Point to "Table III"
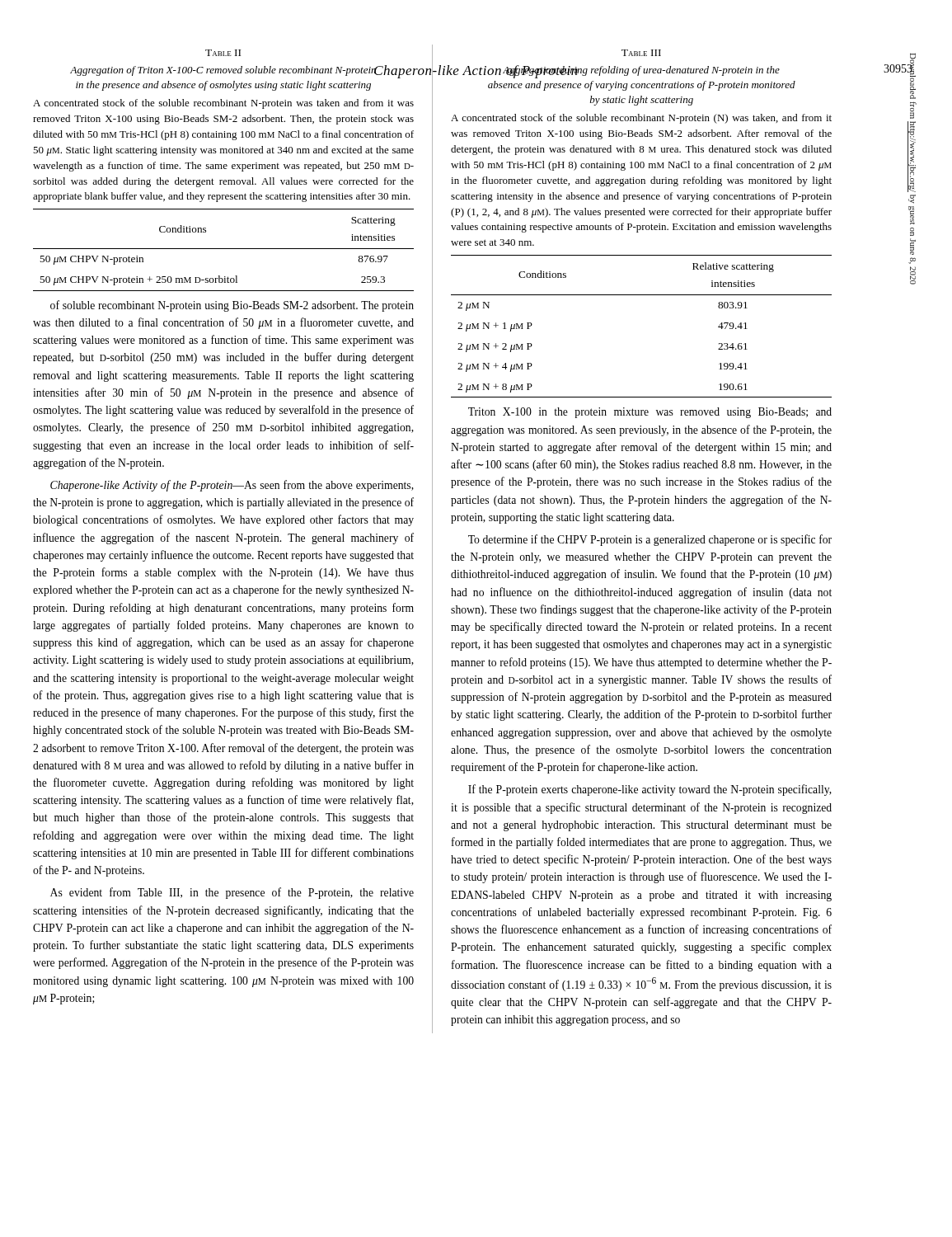 [641, 52]
